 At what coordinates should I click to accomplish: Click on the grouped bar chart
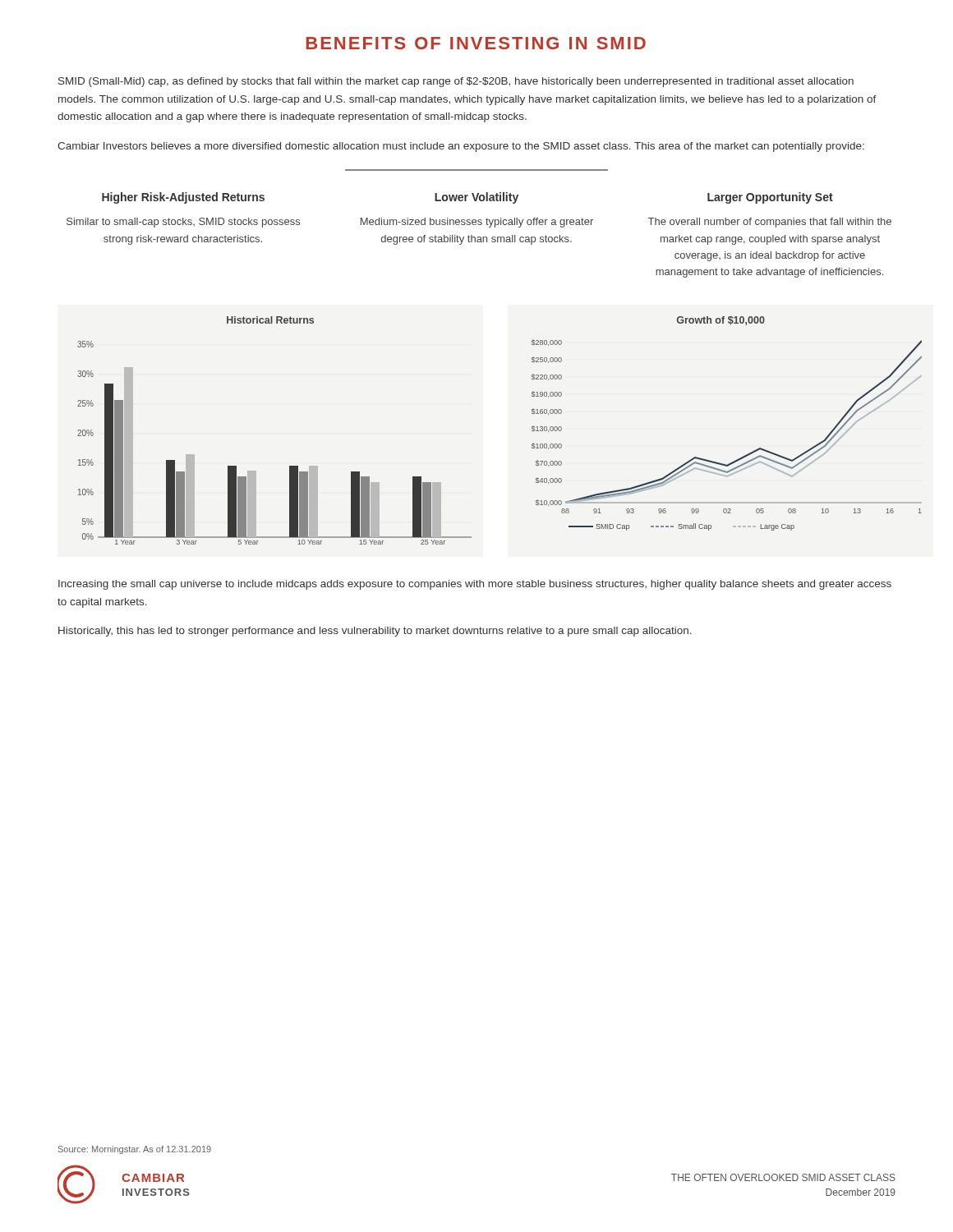tap(270, 431)
